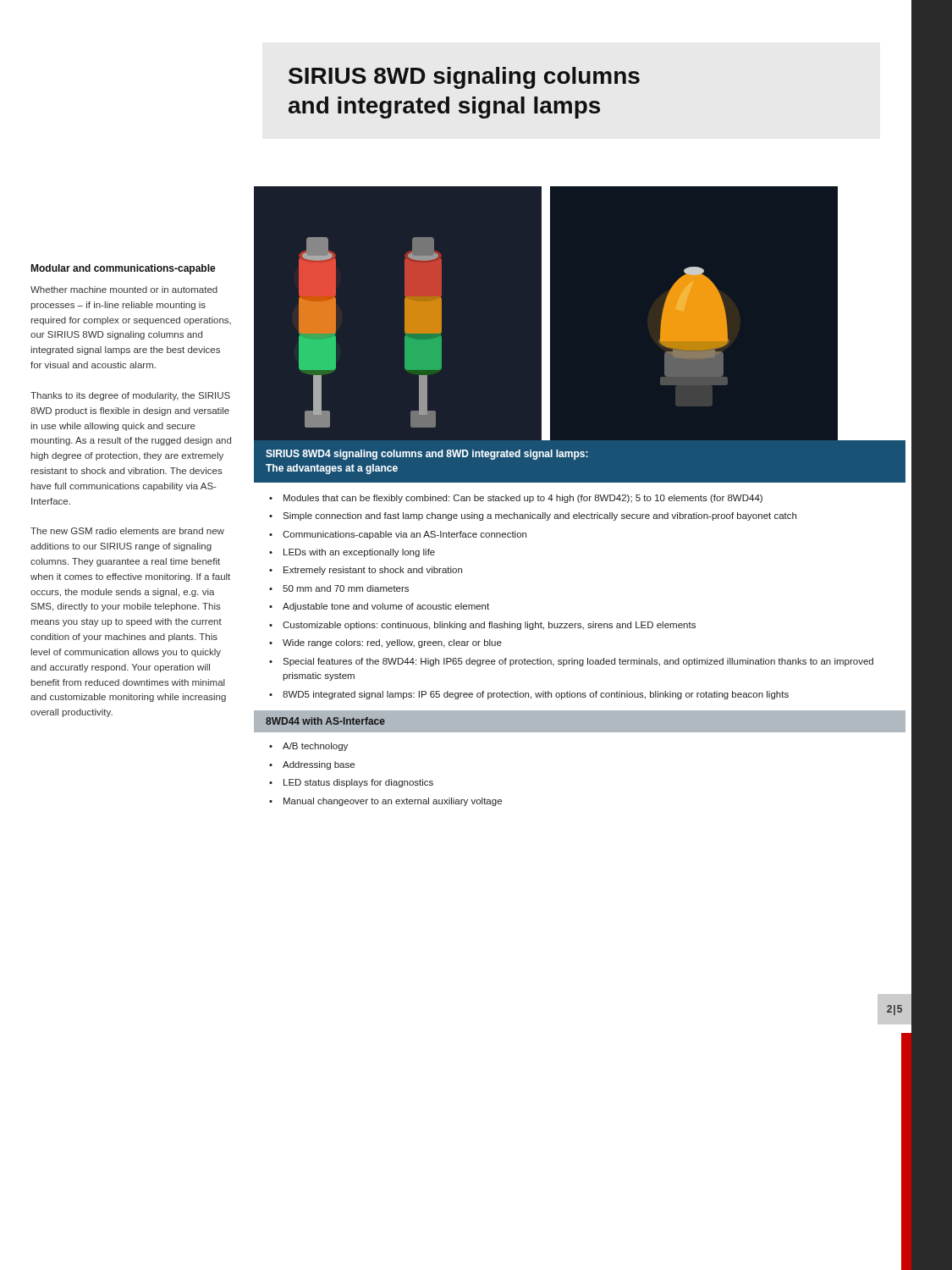Find the block on this page that starts "Special features of the 8WD44: High IP65 degree"

tap(578, 668)
